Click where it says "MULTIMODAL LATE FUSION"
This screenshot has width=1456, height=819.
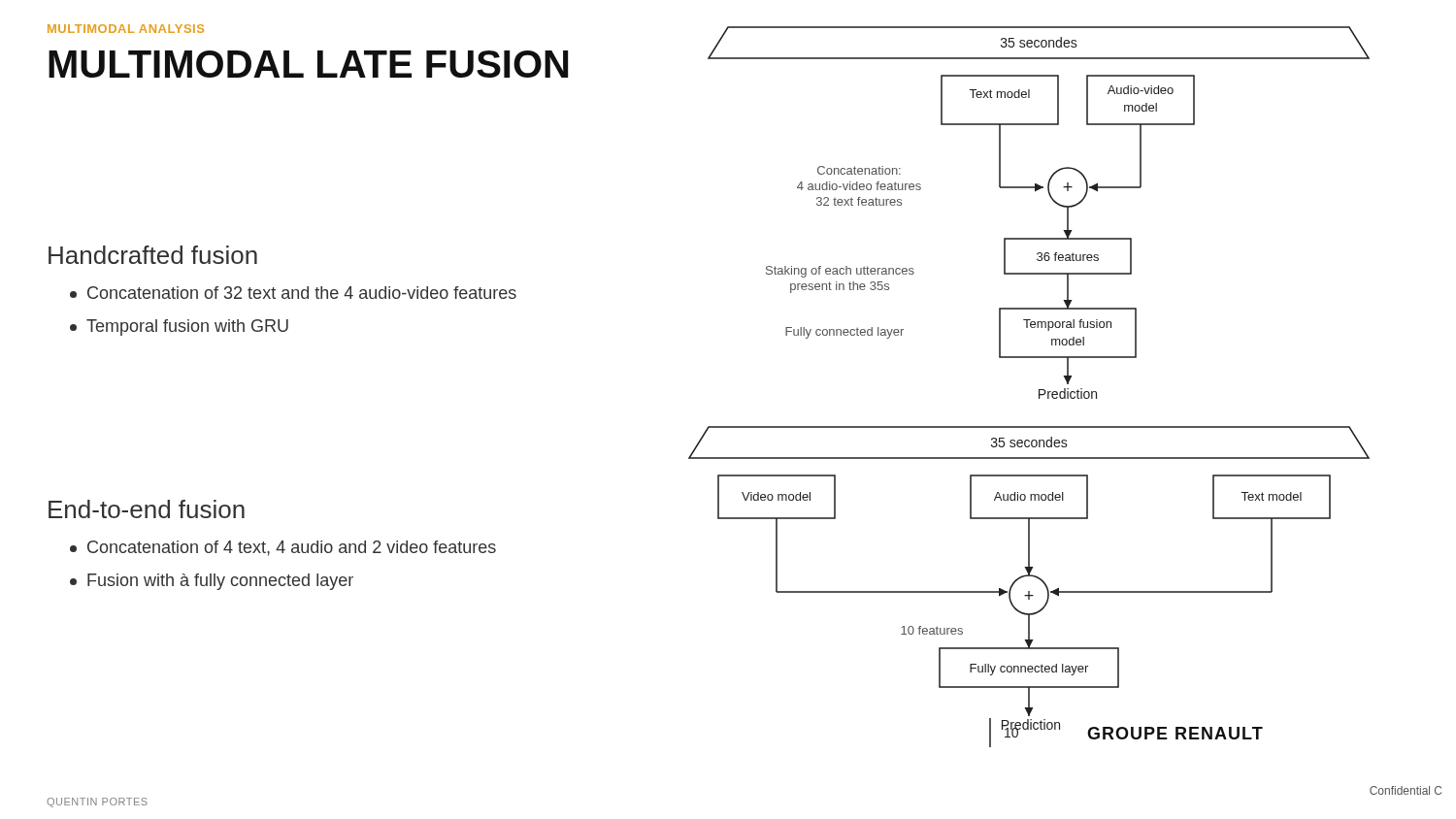(309, 64)
